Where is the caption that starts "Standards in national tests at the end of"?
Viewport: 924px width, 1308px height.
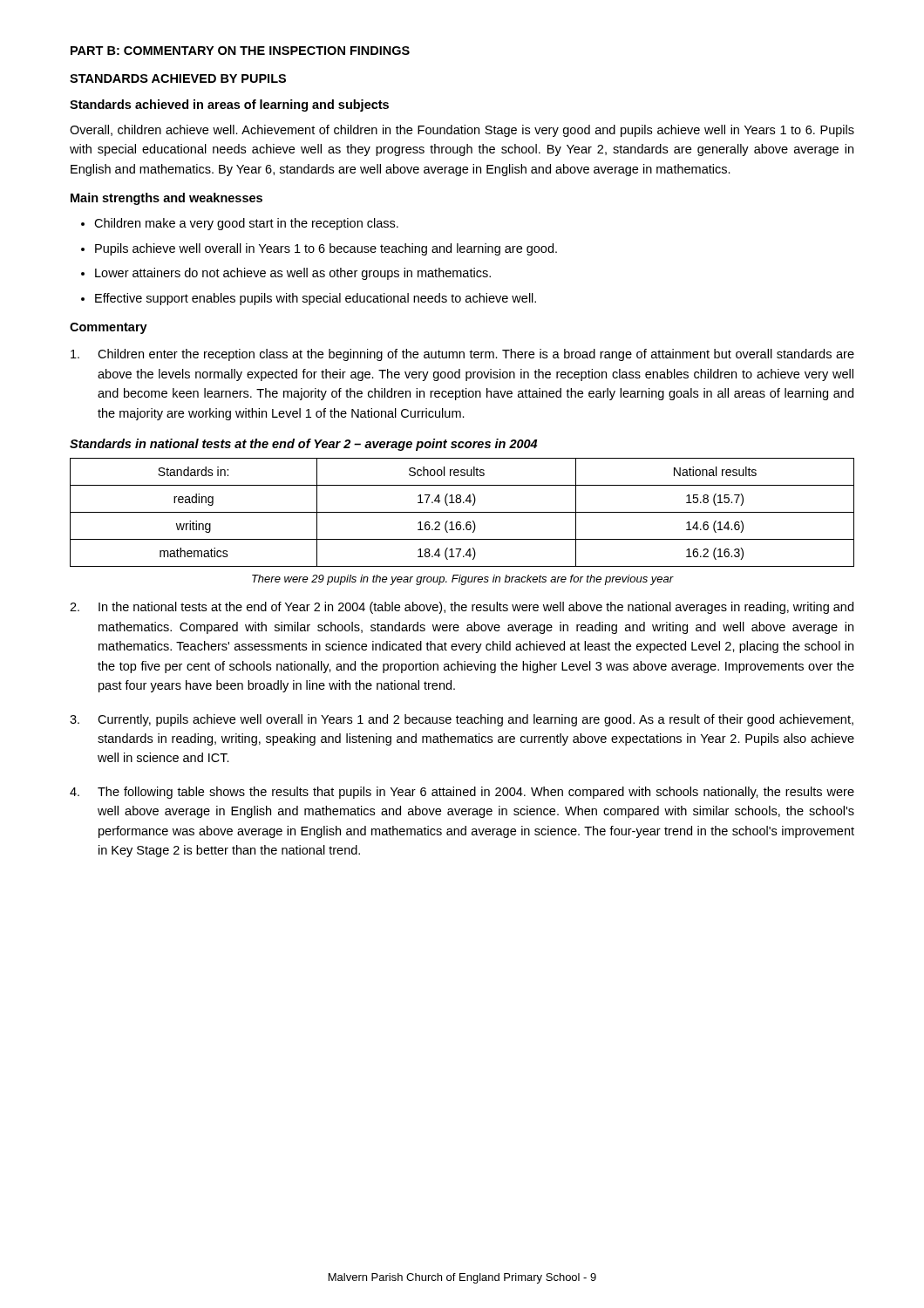304,444
